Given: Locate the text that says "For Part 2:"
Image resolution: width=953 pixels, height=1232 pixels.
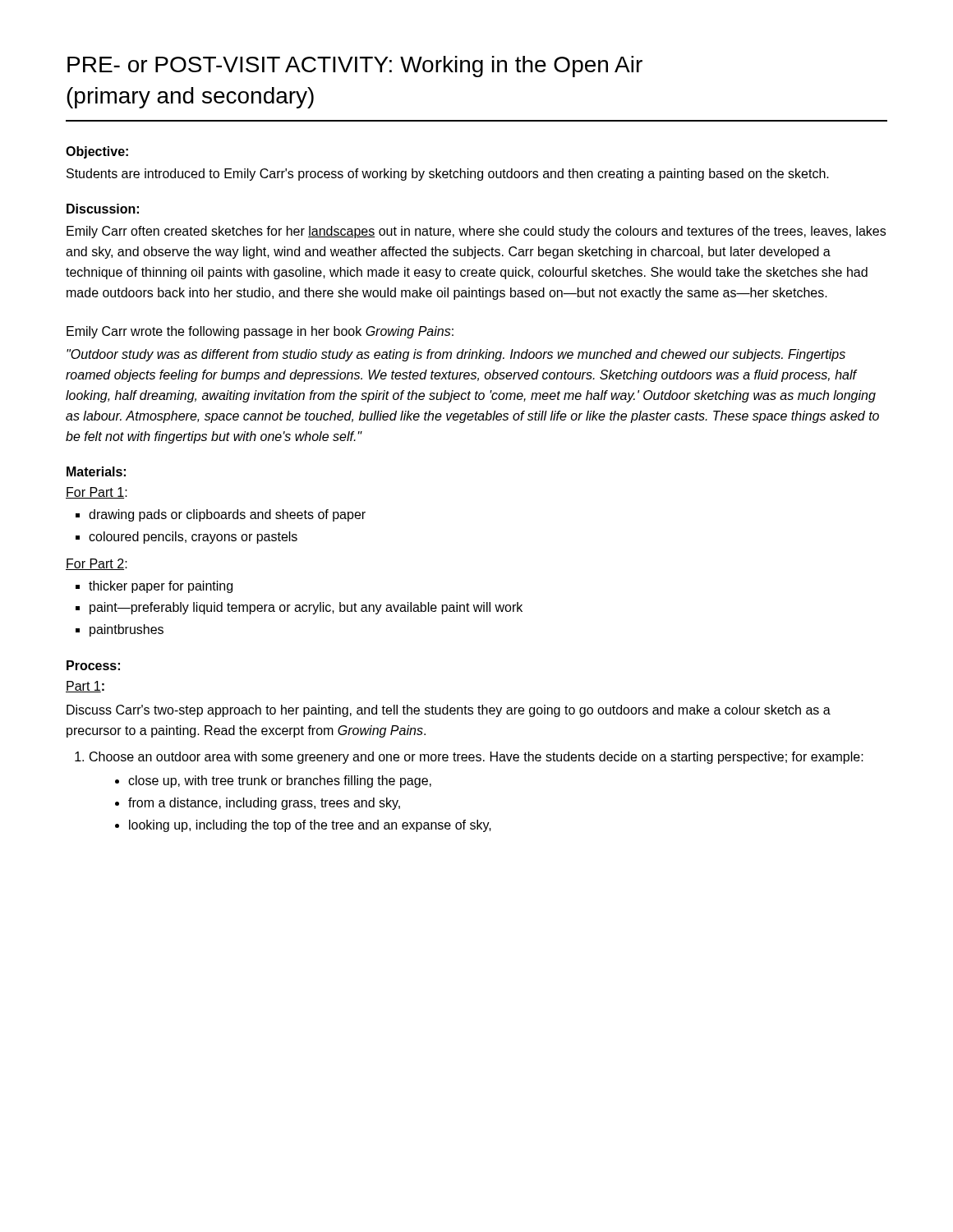Looking at the screenshot, I should [97, 564].
